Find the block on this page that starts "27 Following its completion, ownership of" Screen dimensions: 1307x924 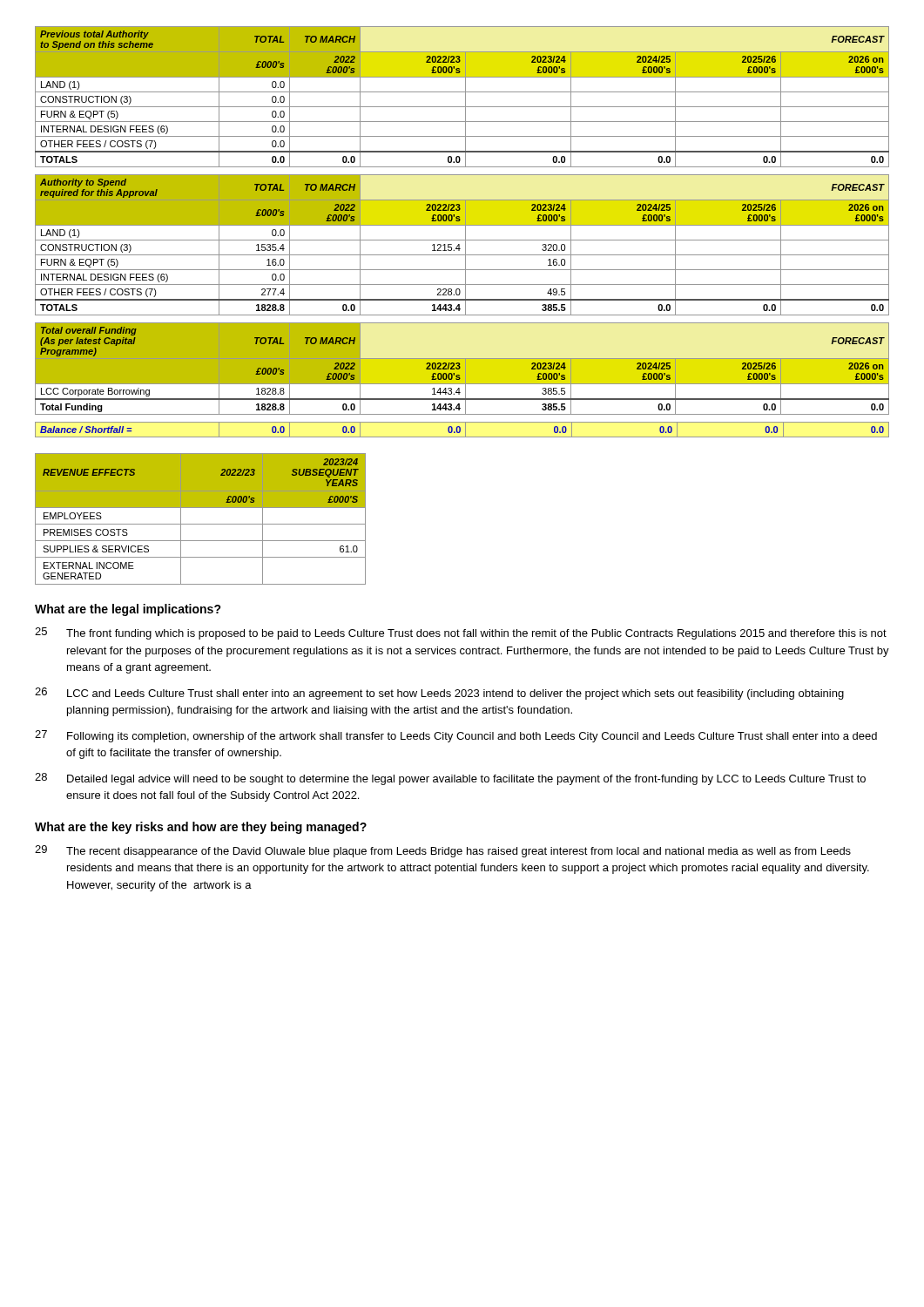point(462,744)
